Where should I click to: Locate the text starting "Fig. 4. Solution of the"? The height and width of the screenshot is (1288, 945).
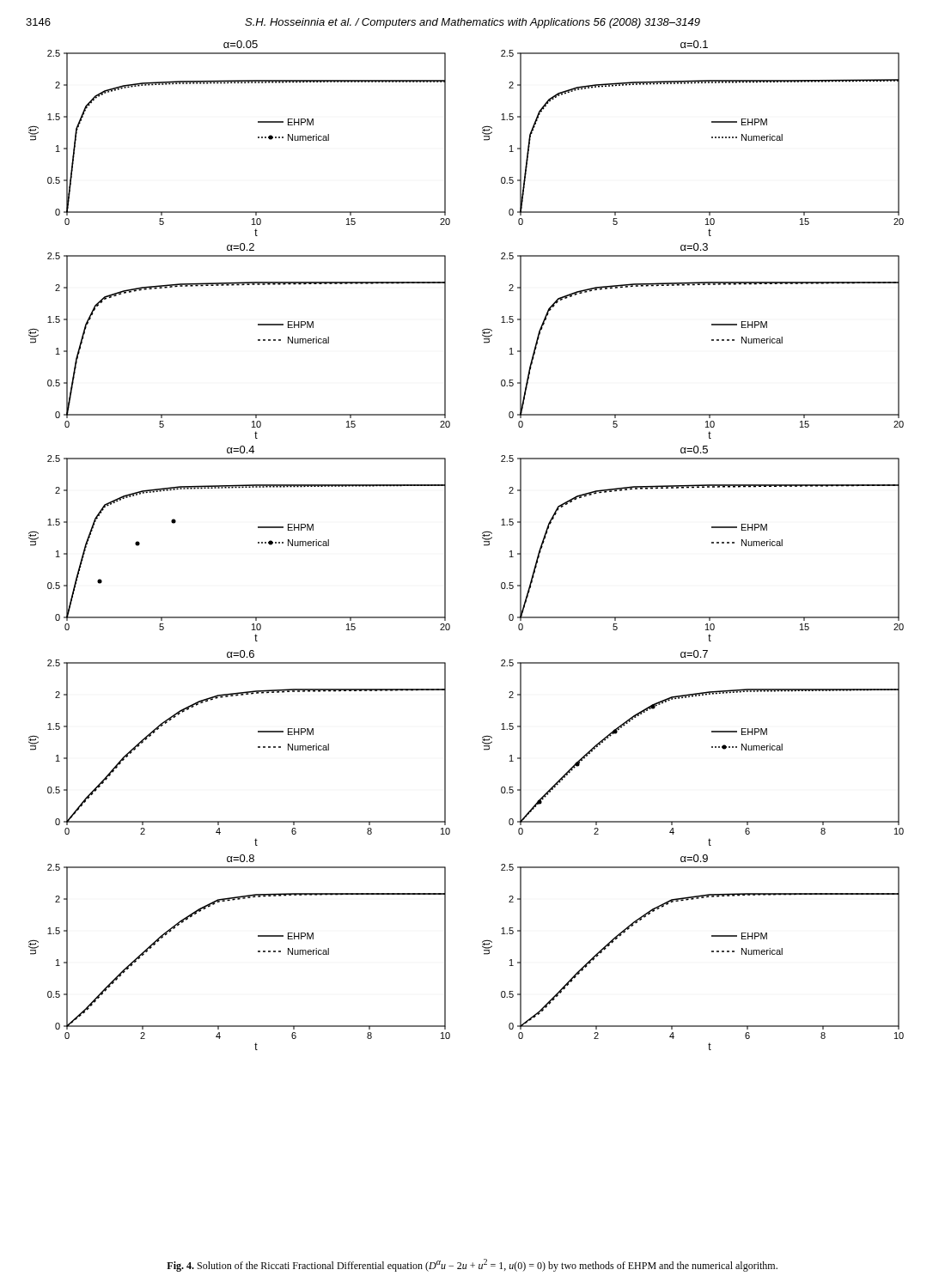pos(472,1264)
